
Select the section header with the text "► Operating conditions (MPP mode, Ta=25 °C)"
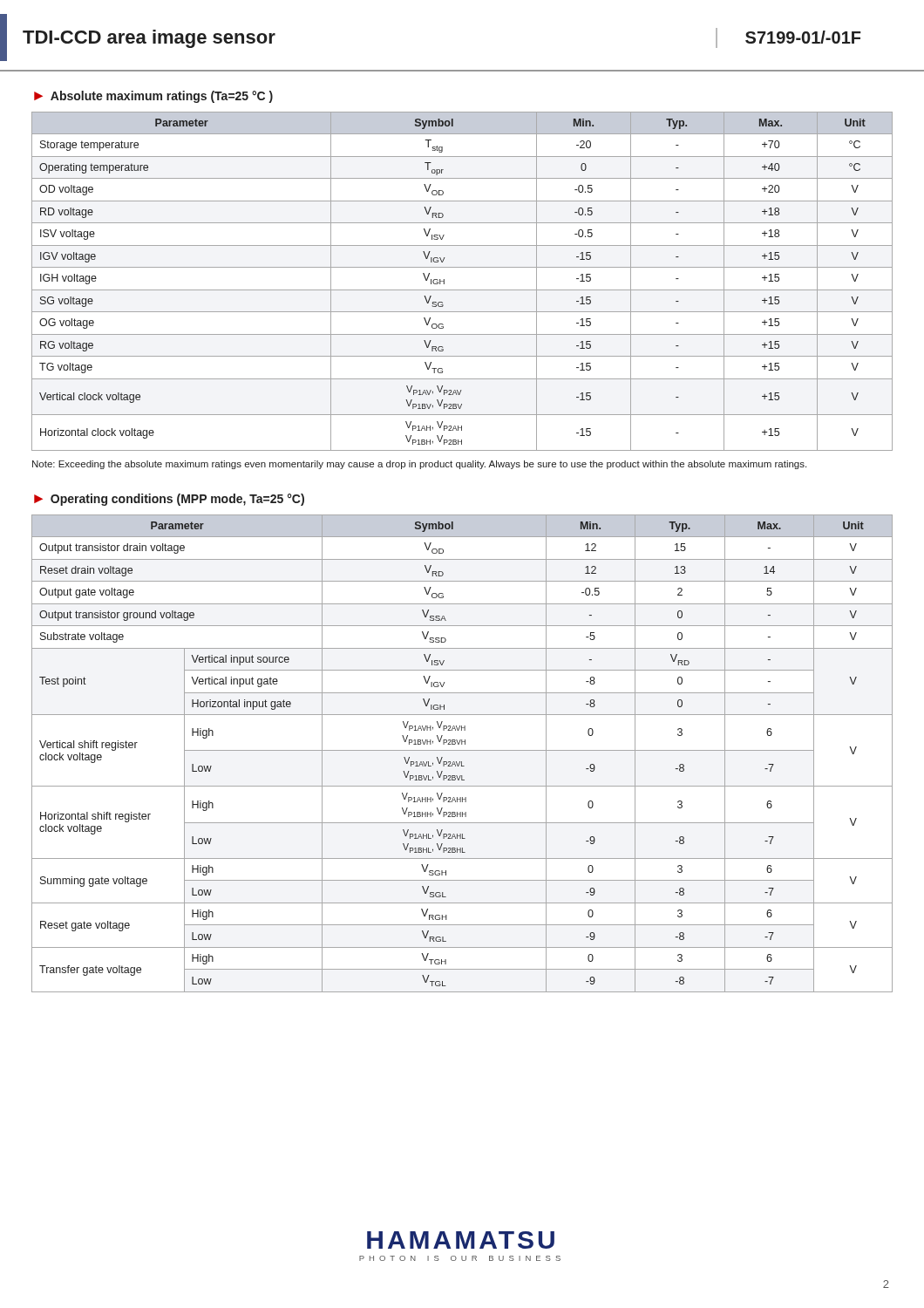click(168, 499)
